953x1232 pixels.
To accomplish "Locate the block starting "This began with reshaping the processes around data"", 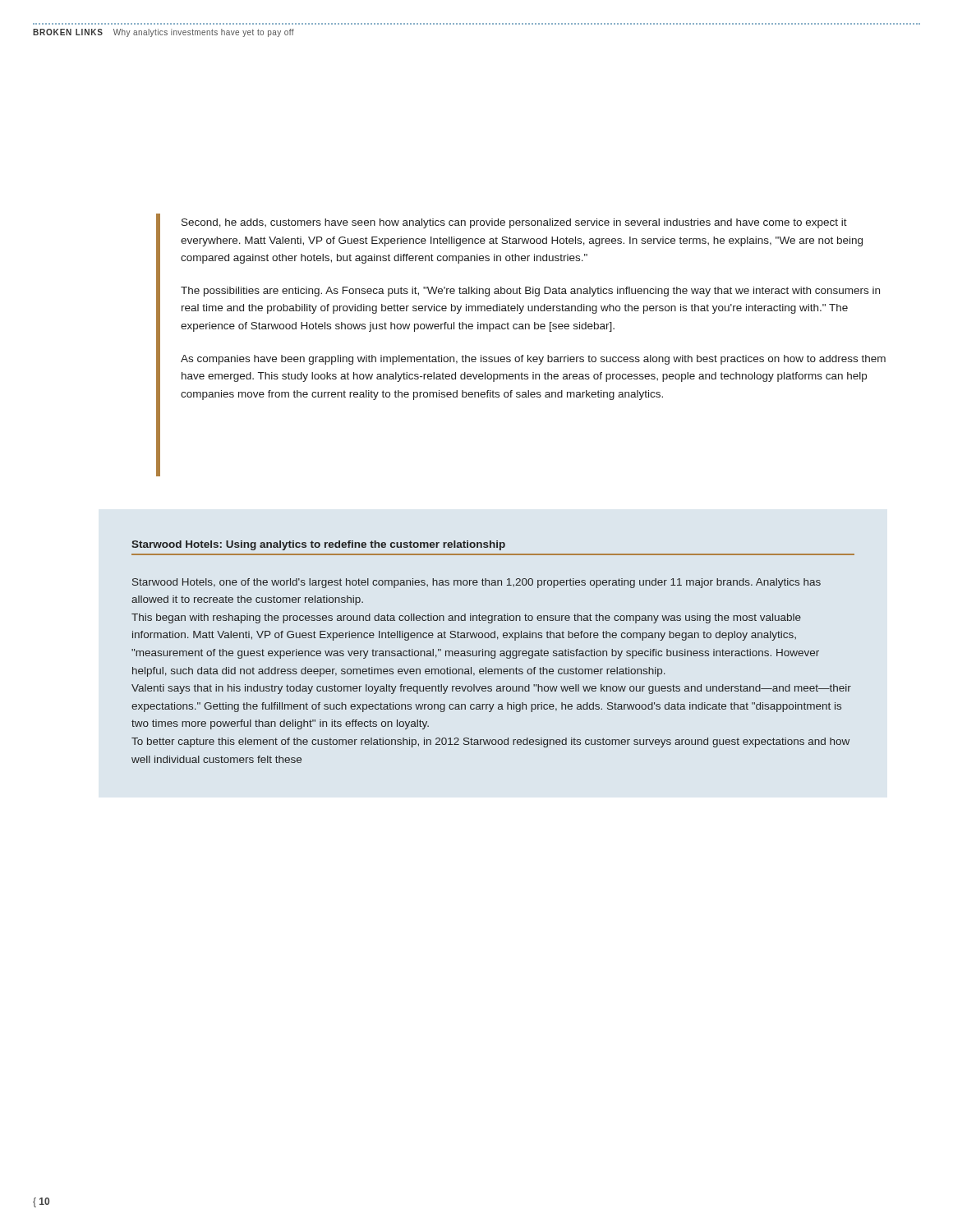I will click(493, 644).
